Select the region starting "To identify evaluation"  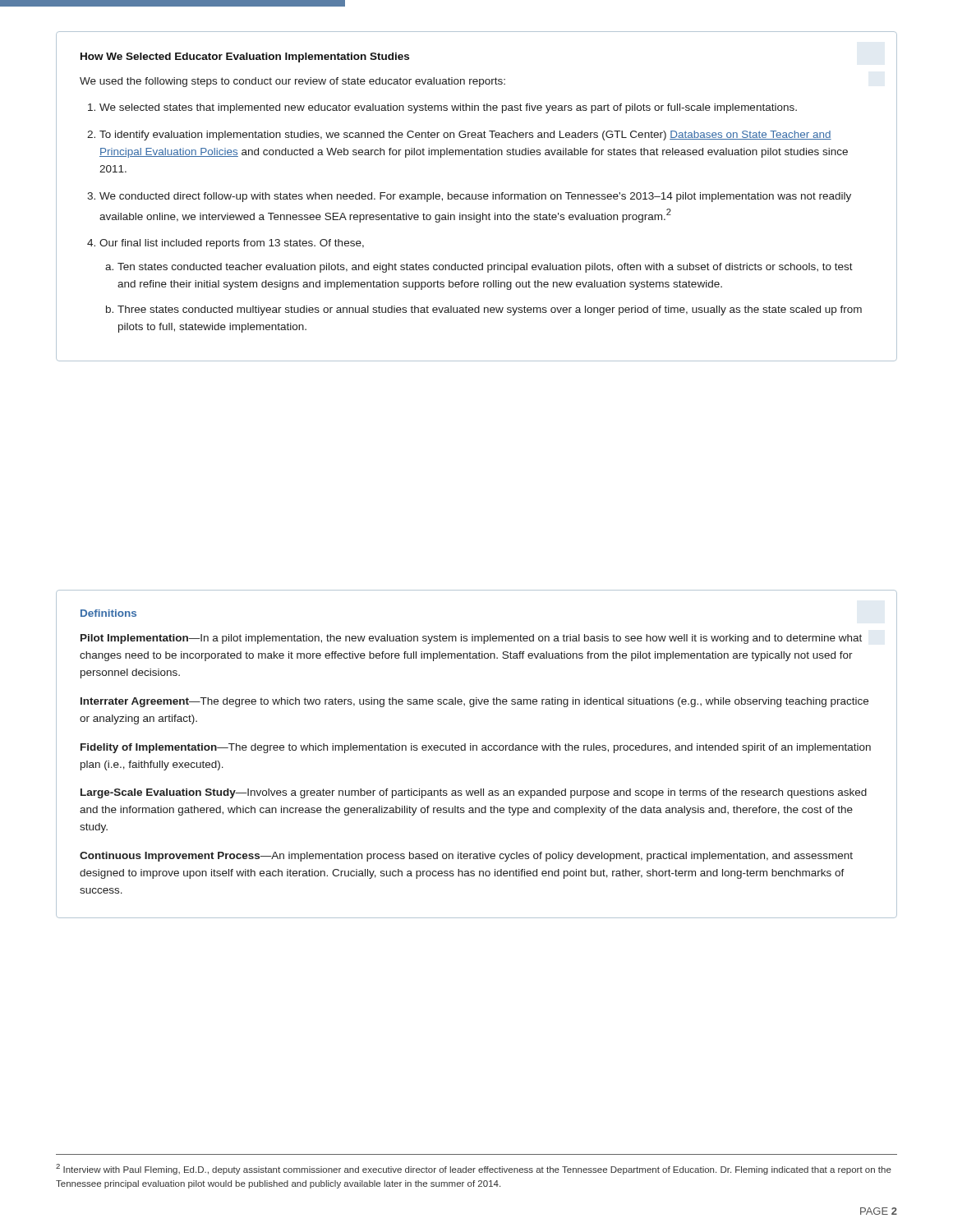click(x=474, y=151)
